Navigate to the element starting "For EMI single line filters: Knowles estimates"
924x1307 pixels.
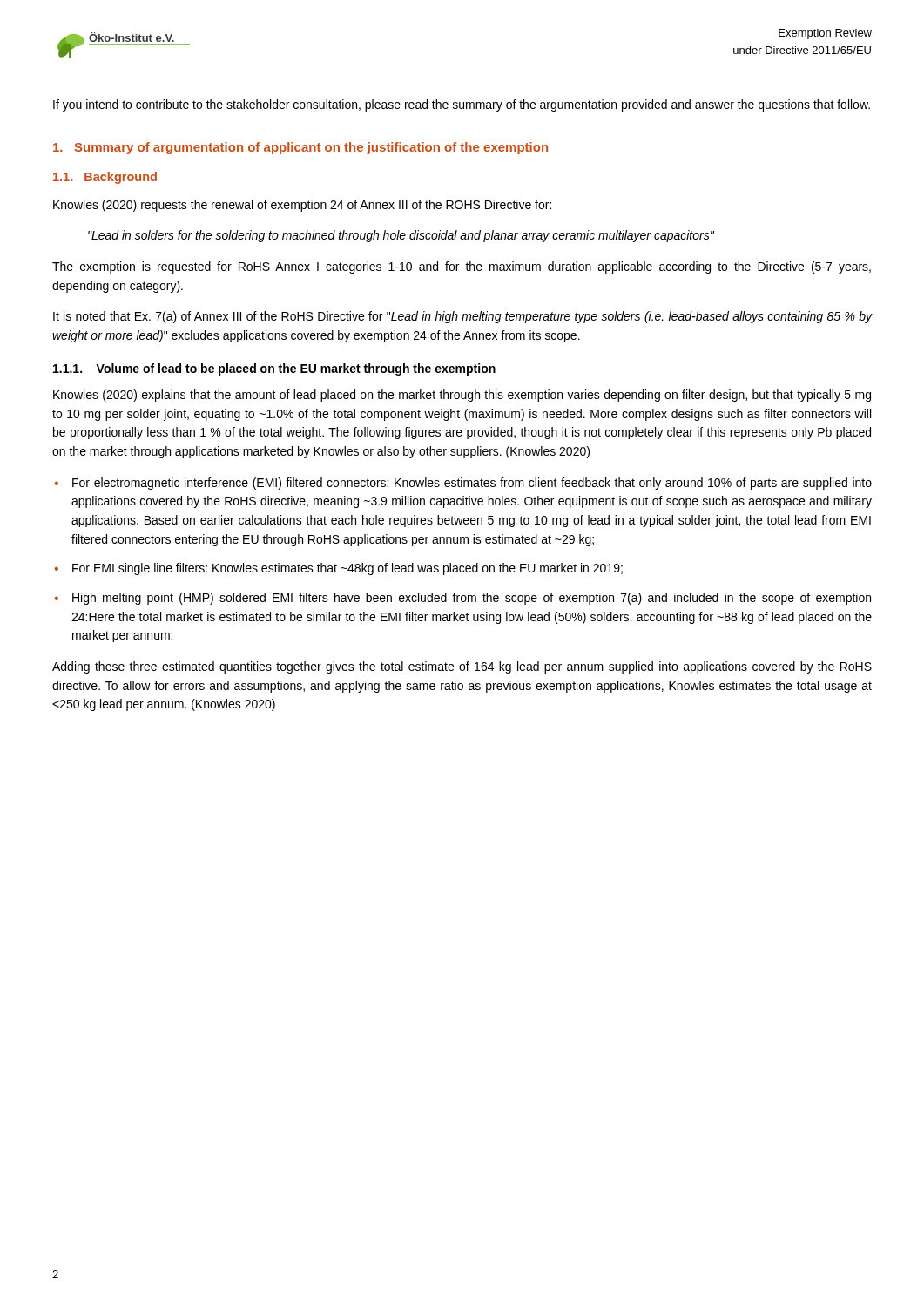pyautogui.click(x=347, y=568)
